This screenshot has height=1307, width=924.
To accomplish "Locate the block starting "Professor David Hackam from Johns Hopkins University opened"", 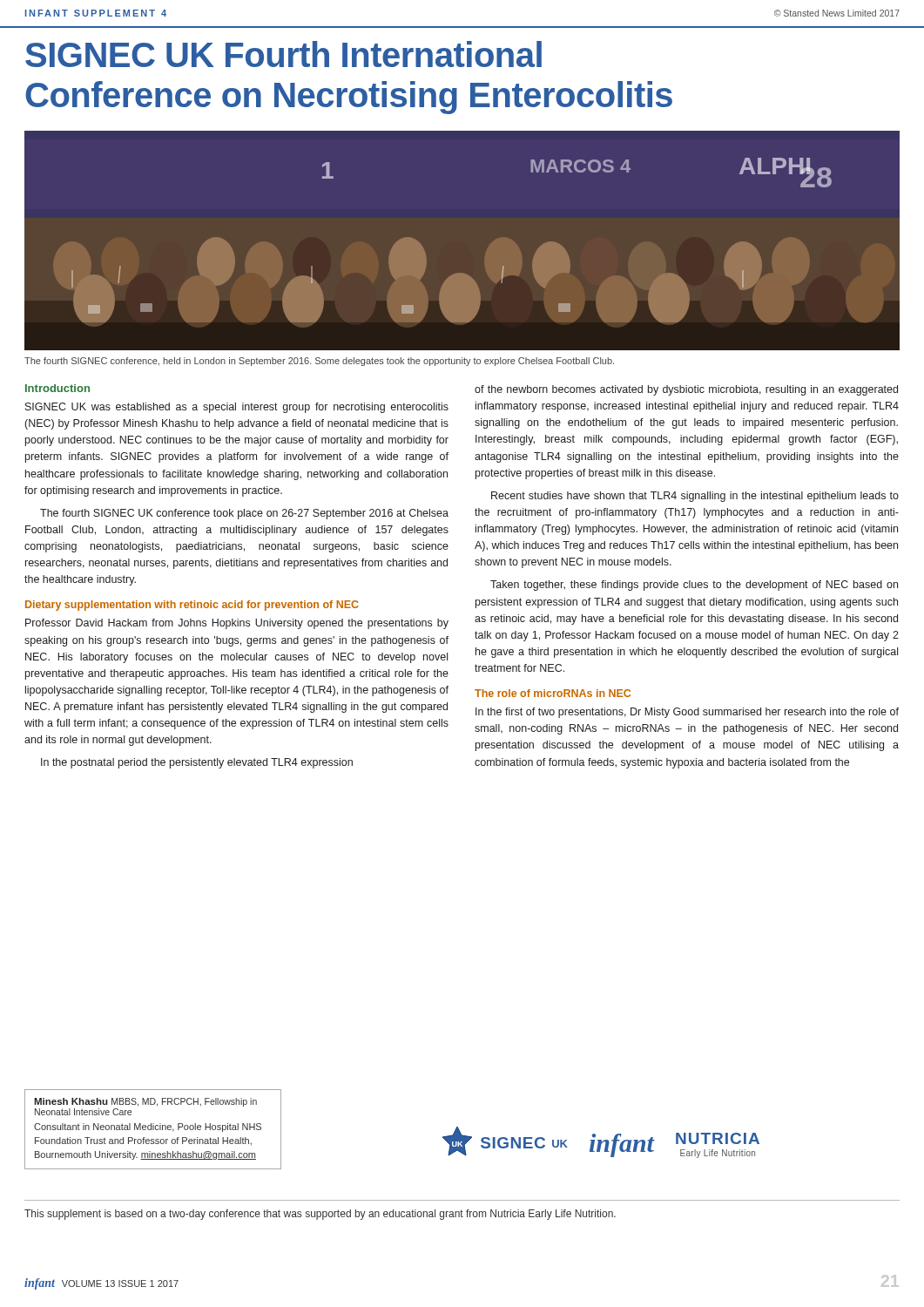I will click(236, 693).
